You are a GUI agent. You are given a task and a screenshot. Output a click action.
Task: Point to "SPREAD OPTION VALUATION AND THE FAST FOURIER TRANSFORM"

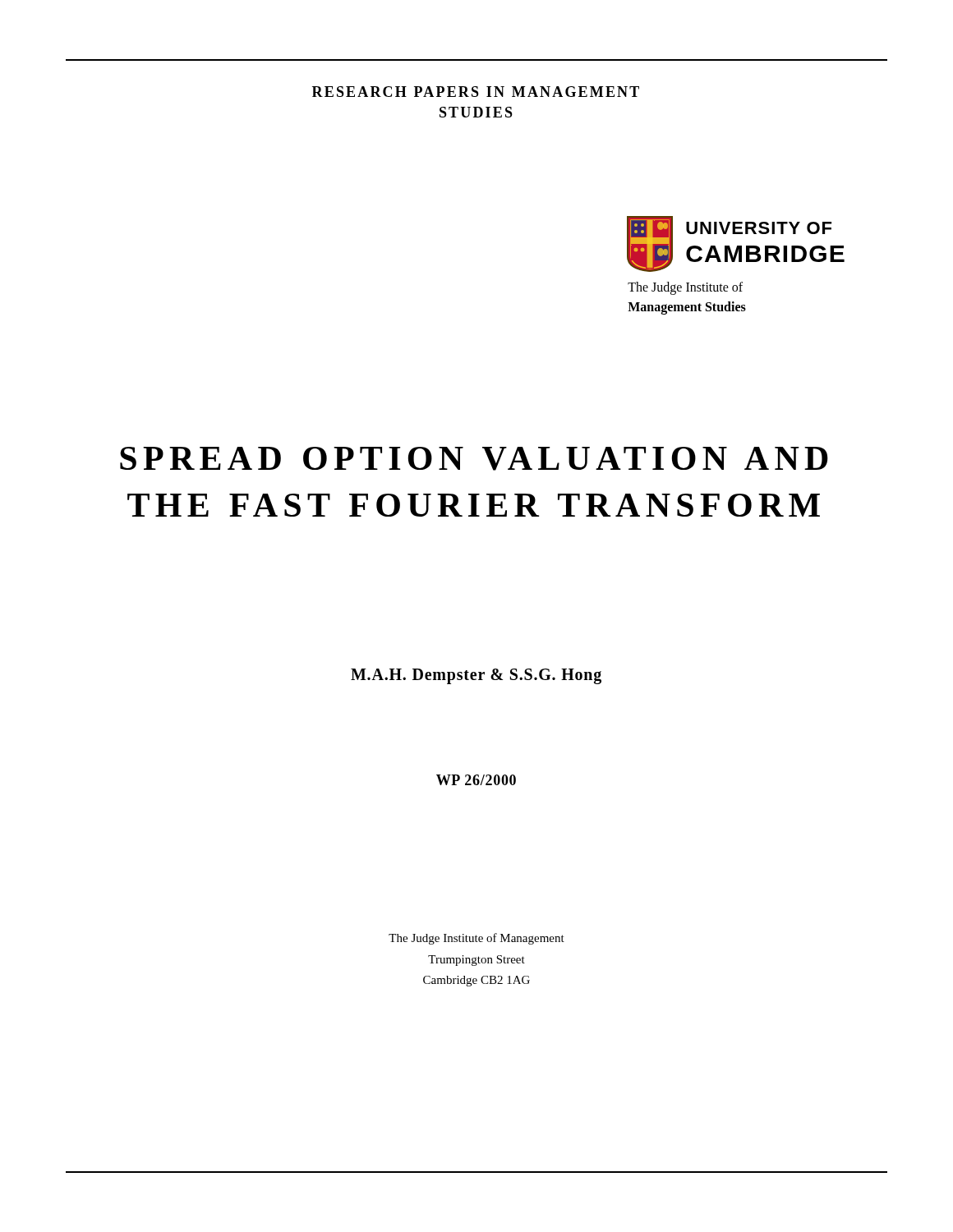point(476,482)
